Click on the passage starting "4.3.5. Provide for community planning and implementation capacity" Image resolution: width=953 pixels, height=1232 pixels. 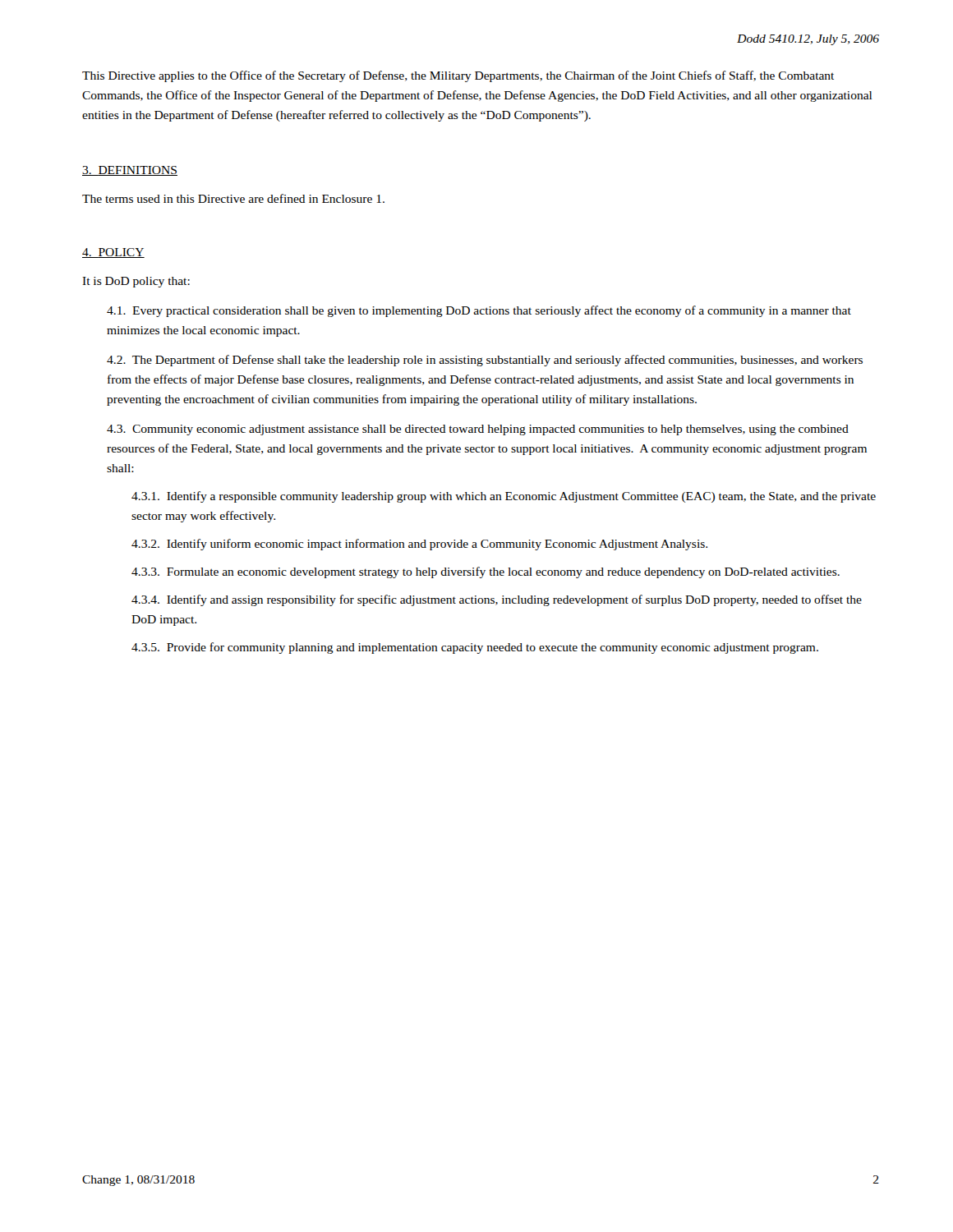[475, 647]
